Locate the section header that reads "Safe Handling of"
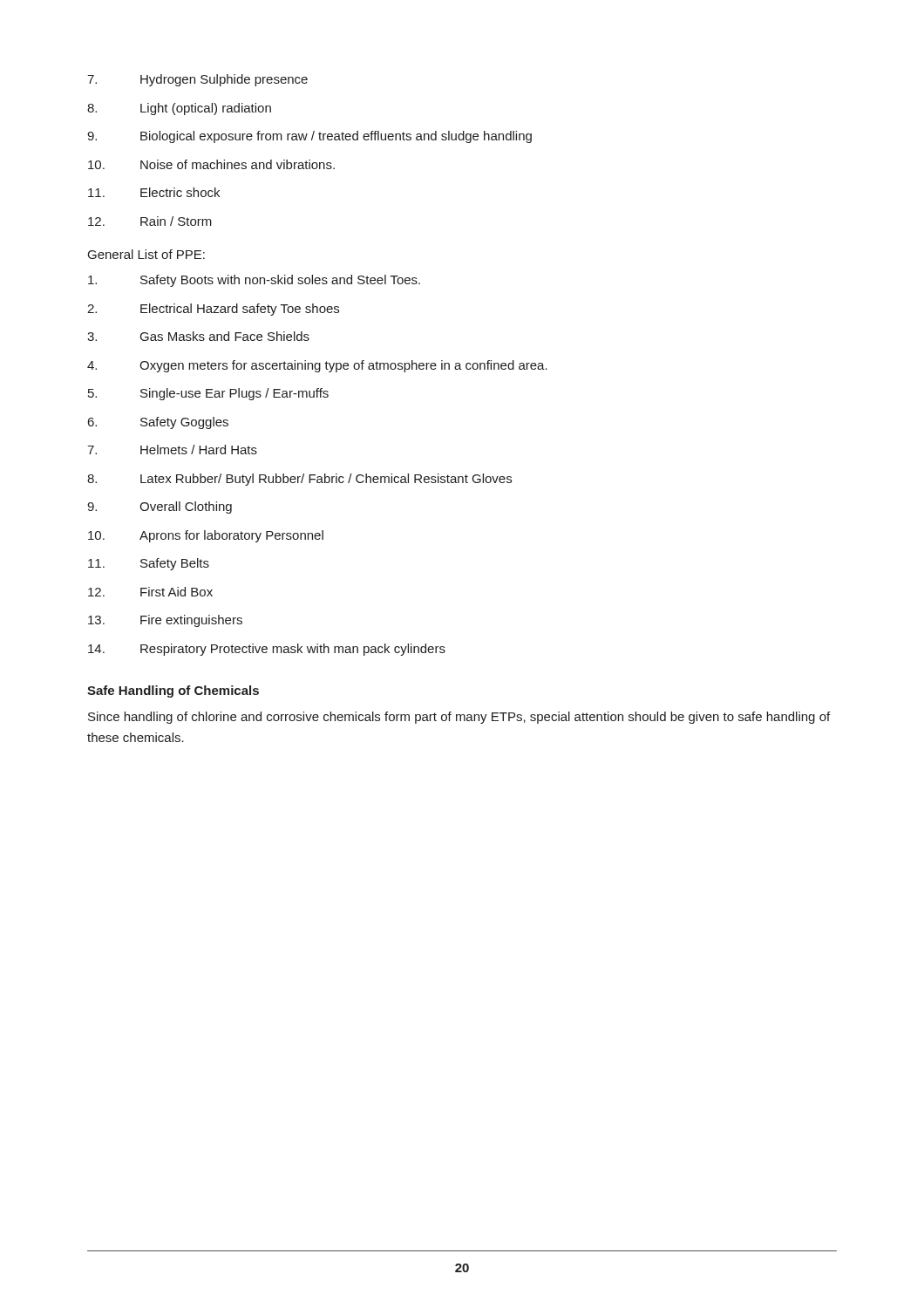This screenshot has width=924, height=1308. 173,690
